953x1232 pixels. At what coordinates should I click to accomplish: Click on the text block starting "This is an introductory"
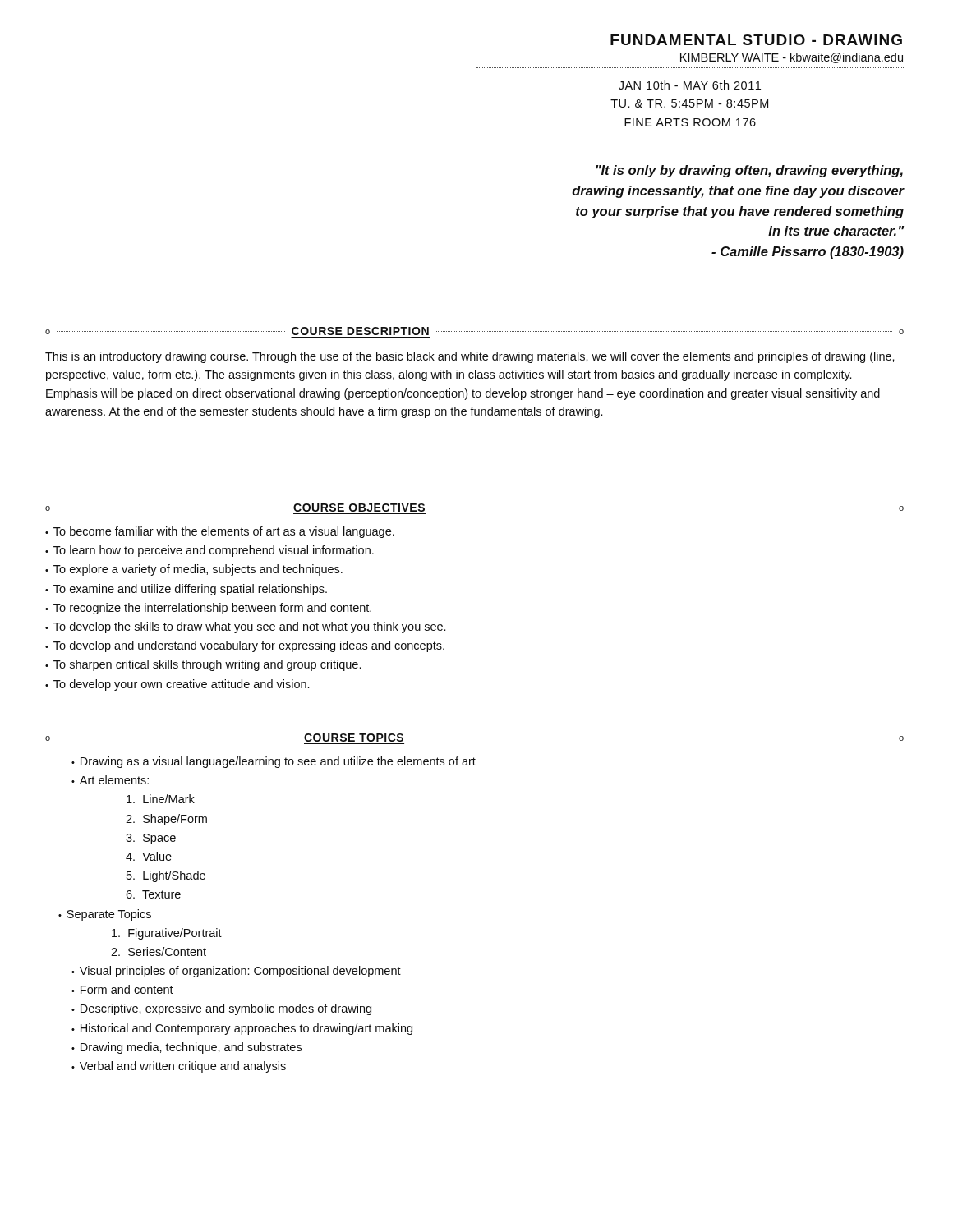click(x=470, y=384)
